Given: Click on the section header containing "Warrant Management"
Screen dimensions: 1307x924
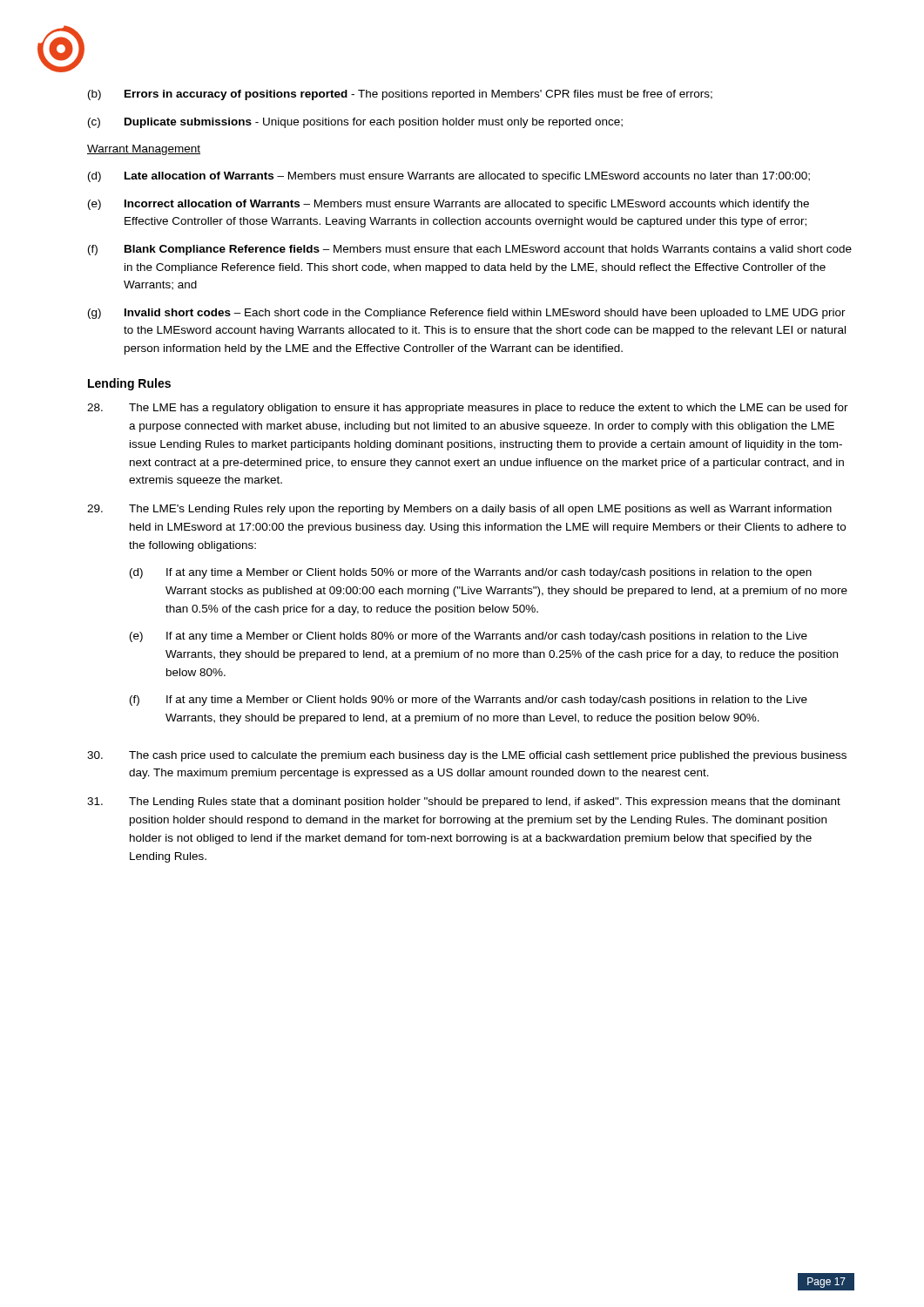Looking at the screenshot, I should [144, 148].
